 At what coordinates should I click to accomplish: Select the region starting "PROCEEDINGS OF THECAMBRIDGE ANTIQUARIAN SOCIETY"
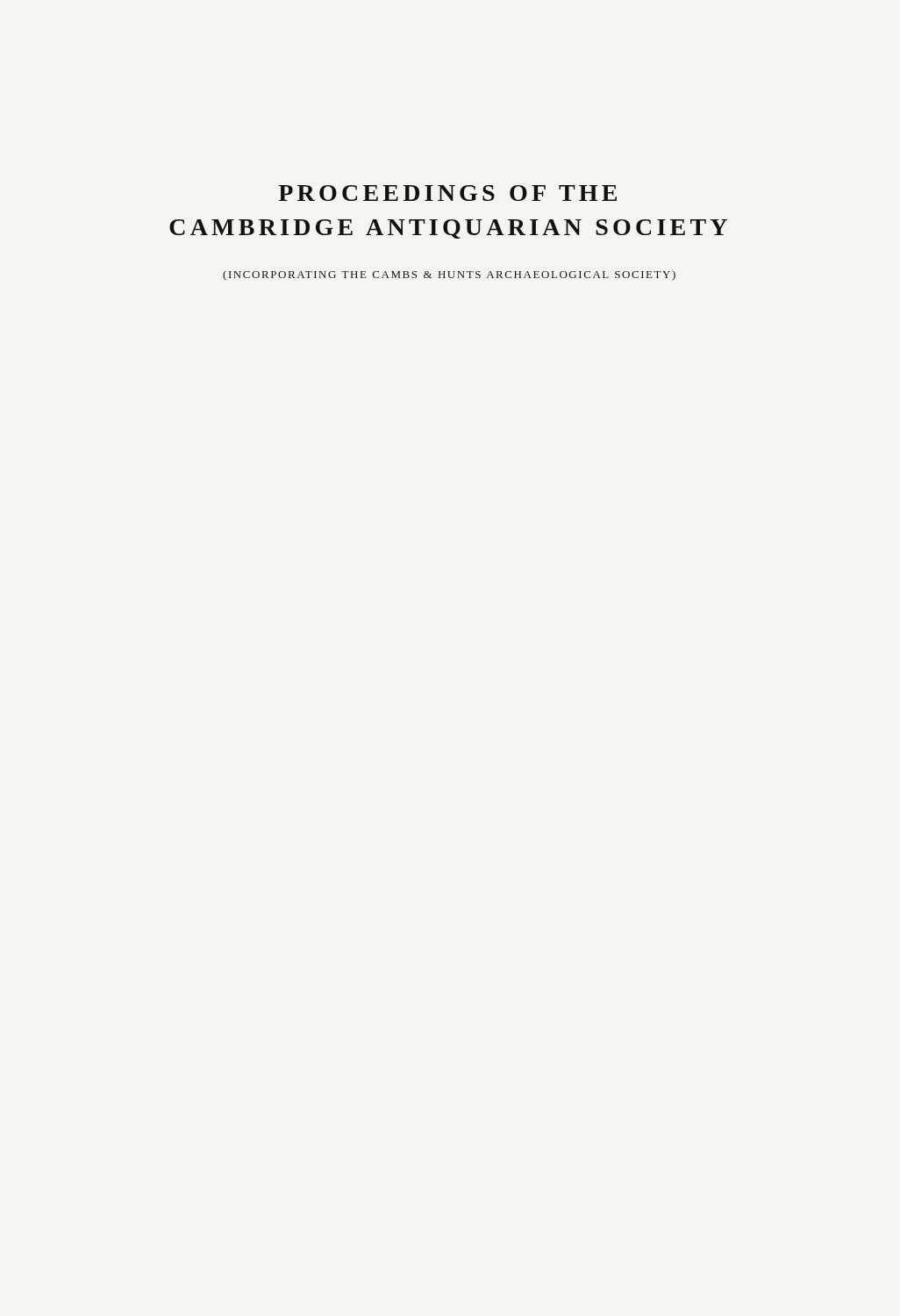point(450,210)
